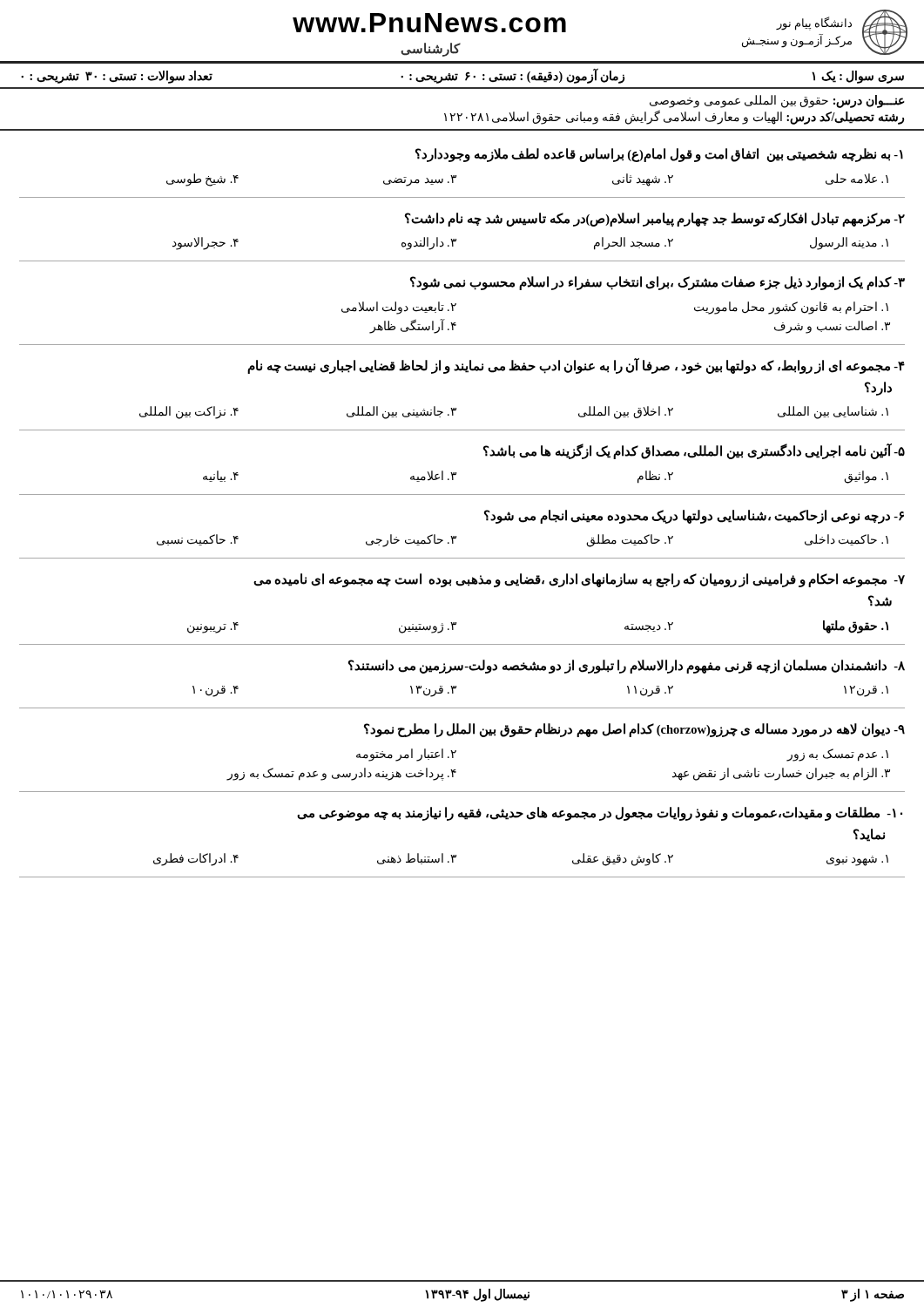
Task: Locate the element starting "۴- مجموعه ای از روابط، که دولتها"
Action: click(x=576, y=366)
